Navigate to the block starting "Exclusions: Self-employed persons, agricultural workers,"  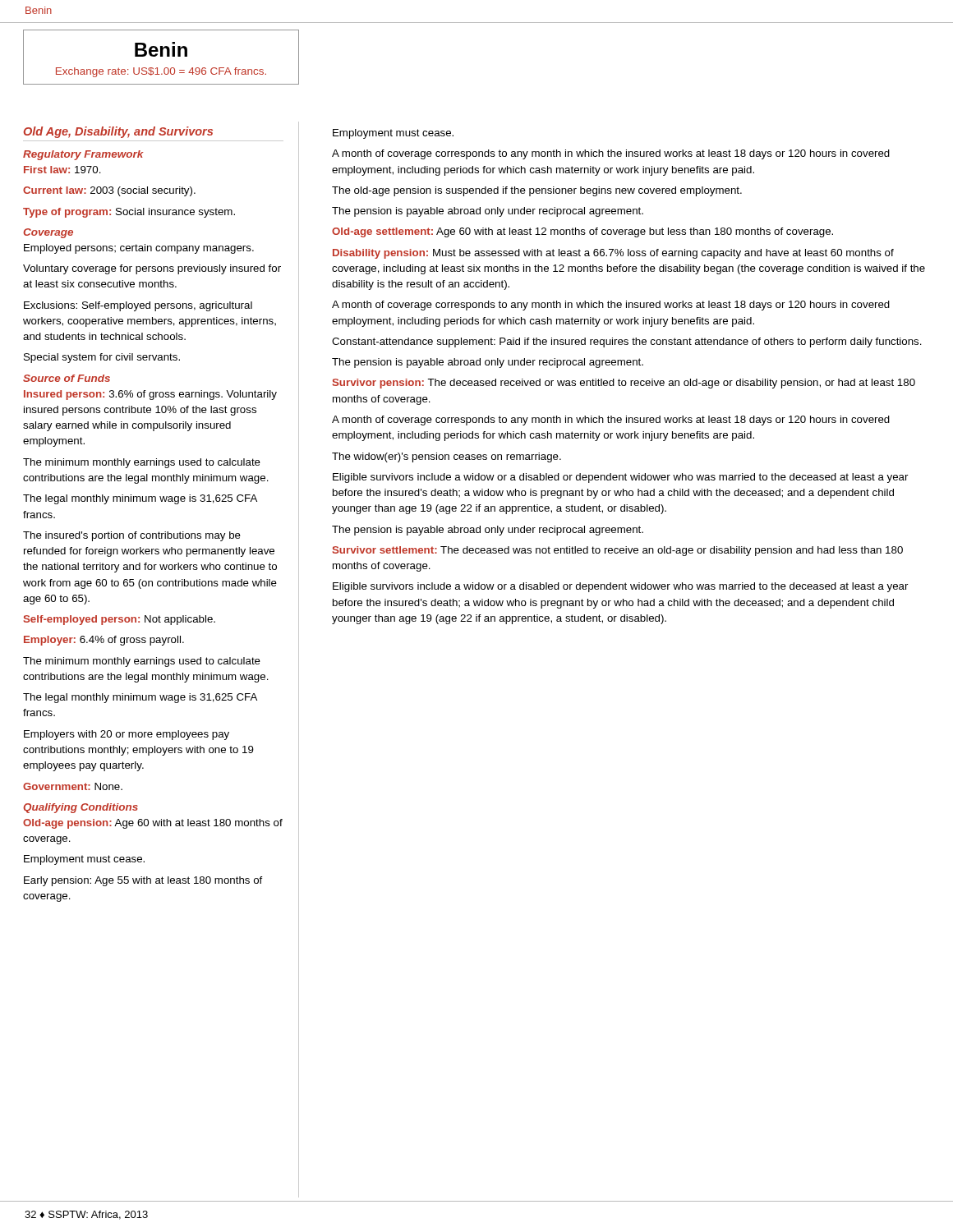pos(153,321)
